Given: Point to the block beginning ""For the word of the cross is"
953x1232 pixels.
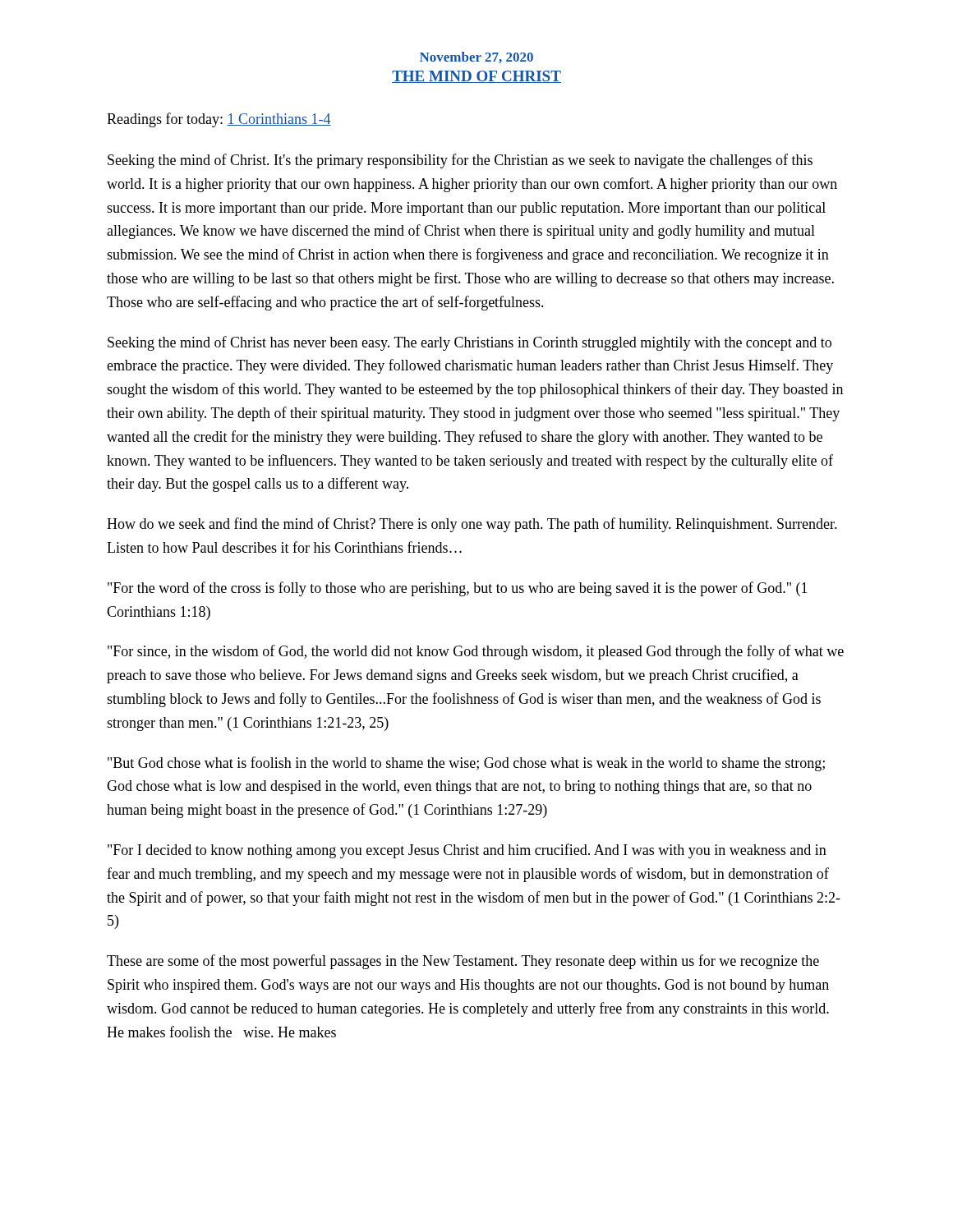Looking at the screenshot, I should (x=457, y=600).
